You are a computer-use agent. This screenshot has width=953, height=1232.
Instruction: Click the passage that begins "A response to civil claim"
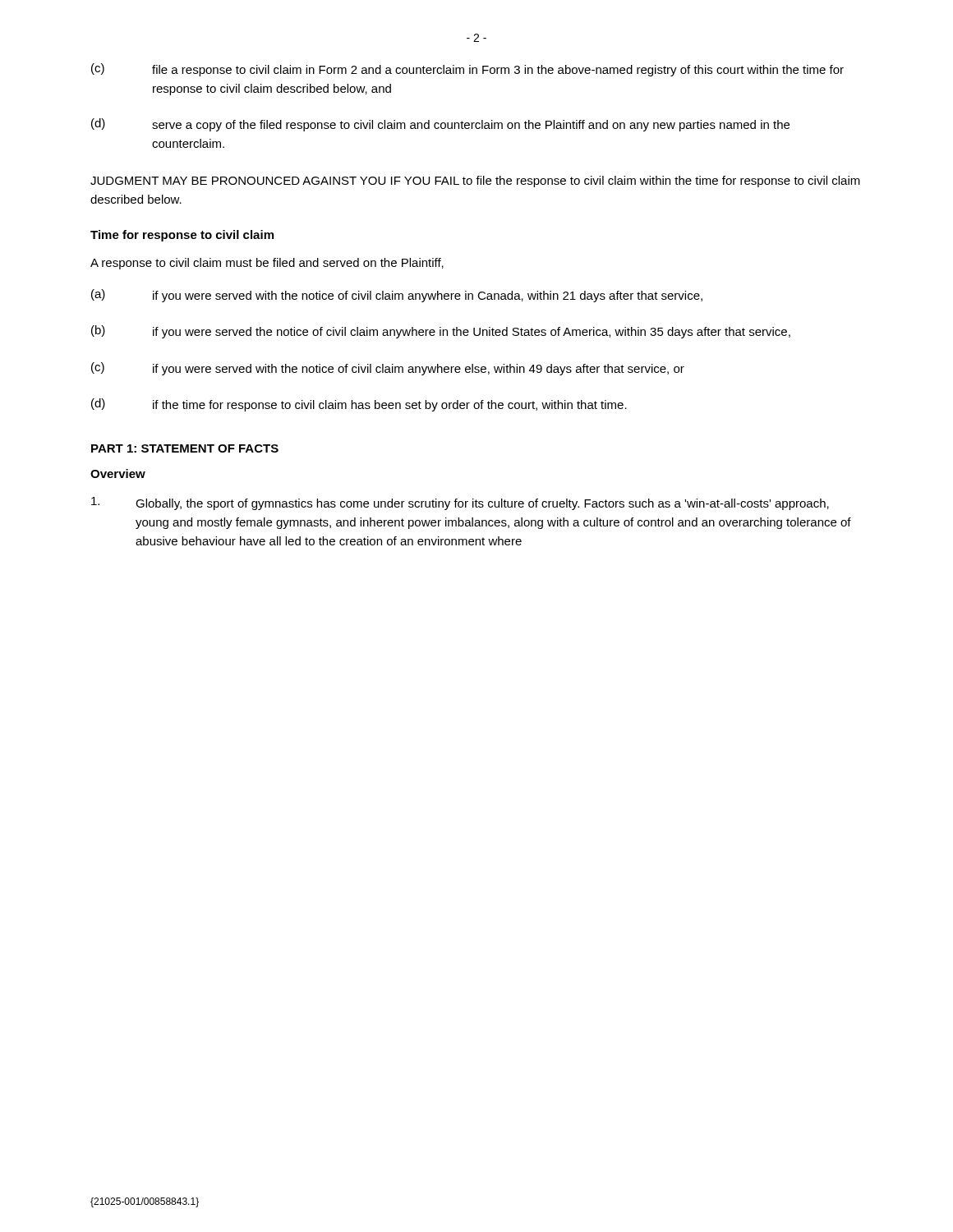click(x=267, y=262)
